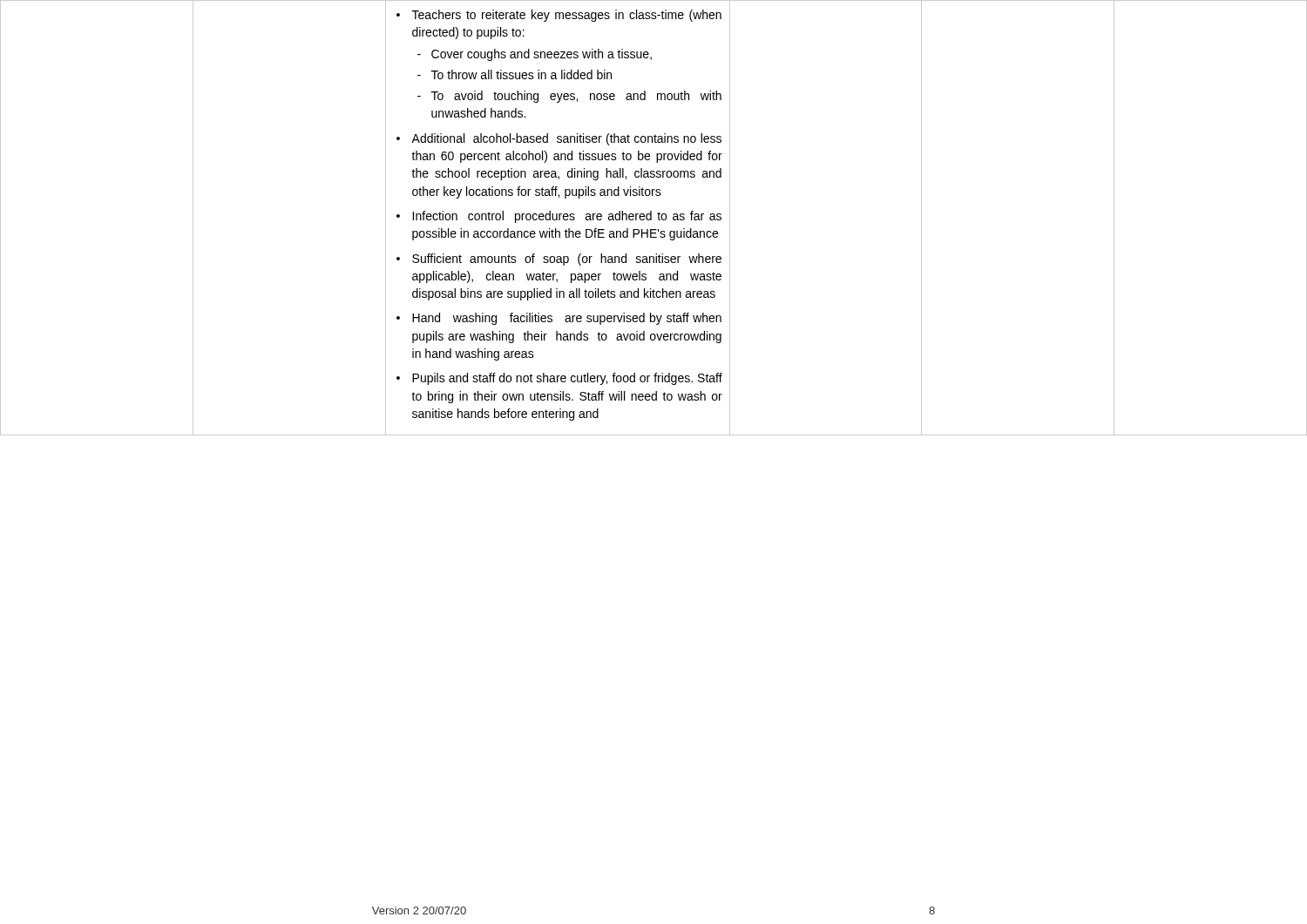Click the passage that begins "Hand washing facilities are"
1307x924 pixels.
[x=557, y=336]
